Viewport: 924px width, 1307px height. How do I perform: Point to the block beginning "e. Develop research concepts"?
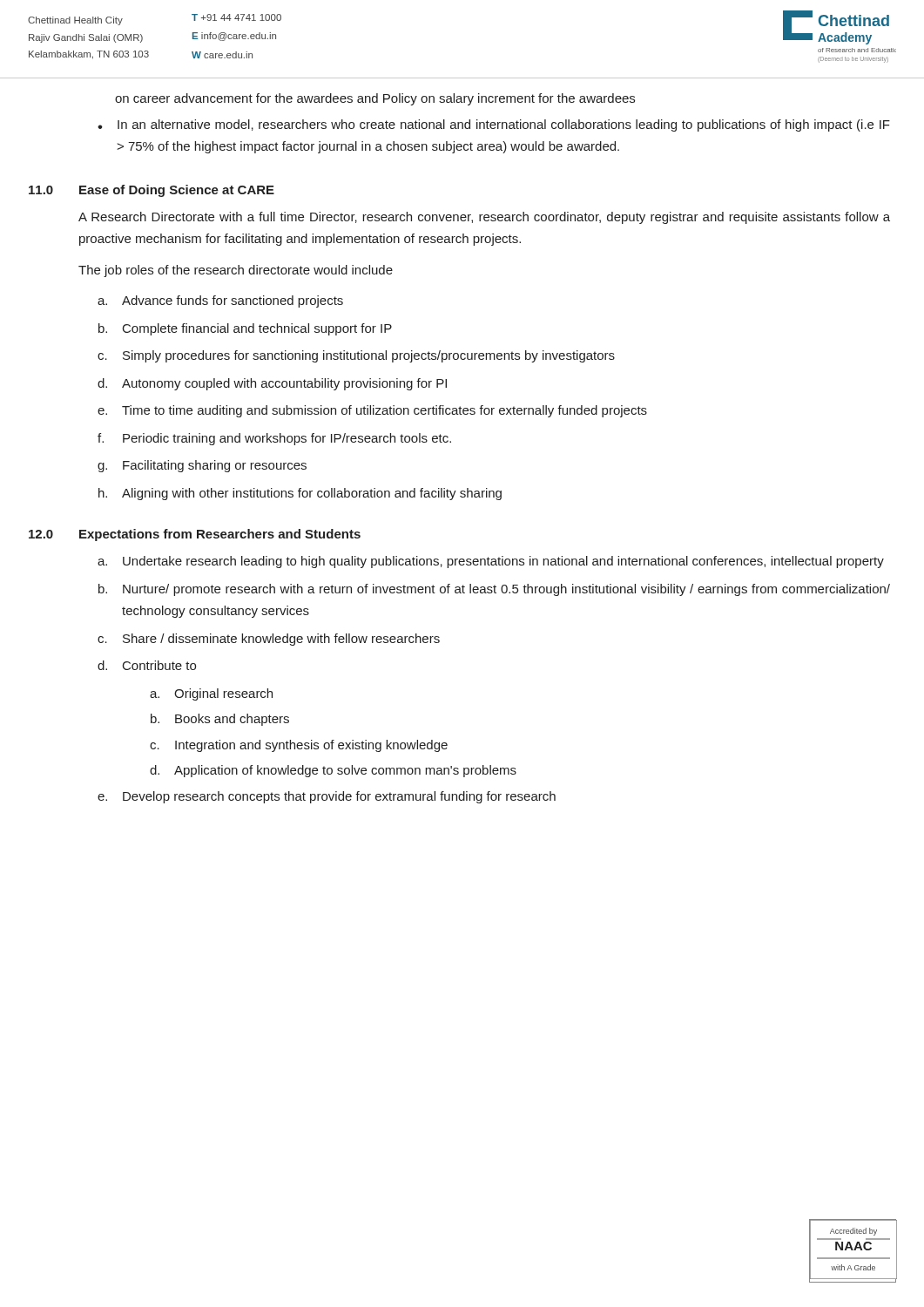[494, 796]
